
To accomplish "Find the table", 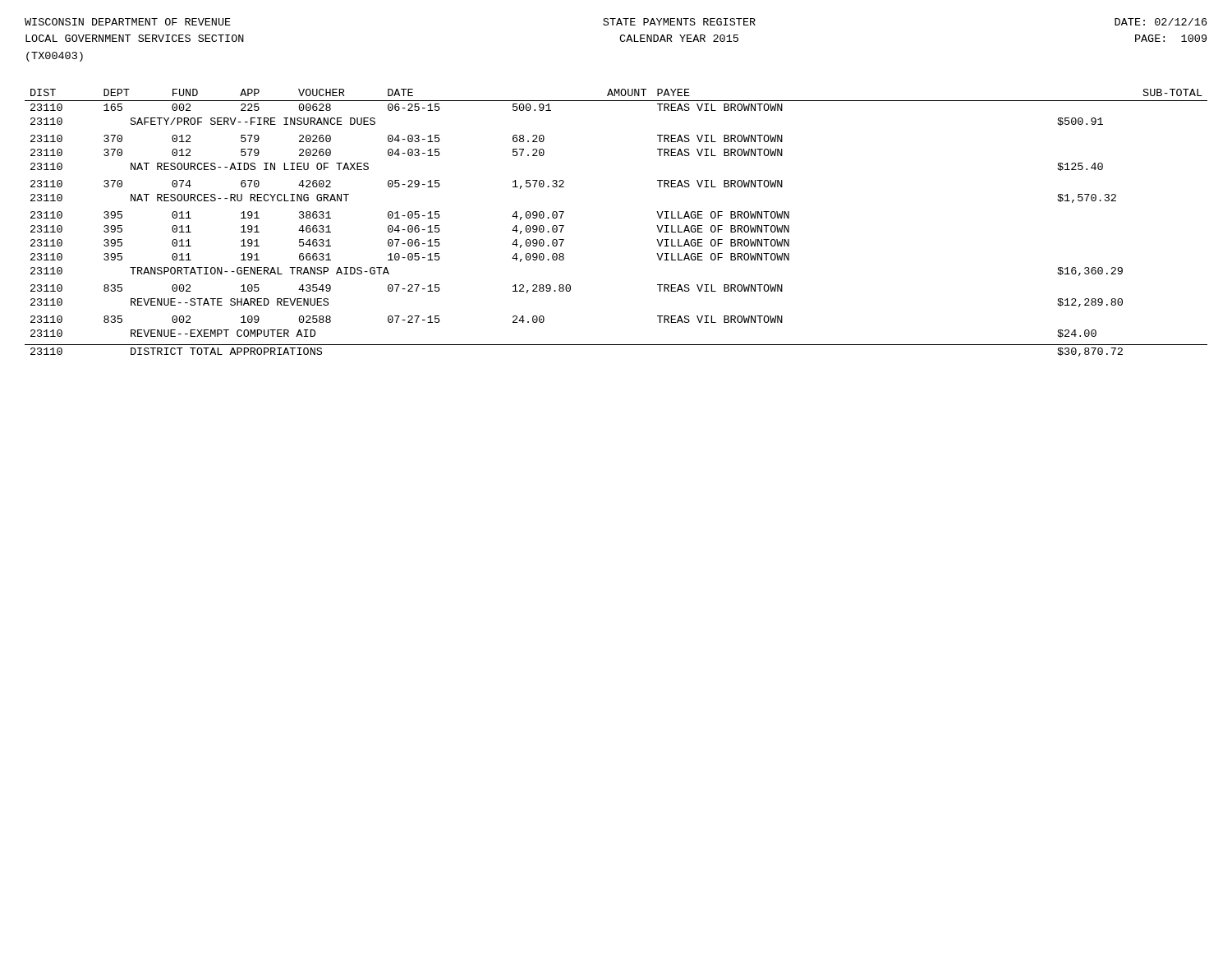I will coord(616,223).
